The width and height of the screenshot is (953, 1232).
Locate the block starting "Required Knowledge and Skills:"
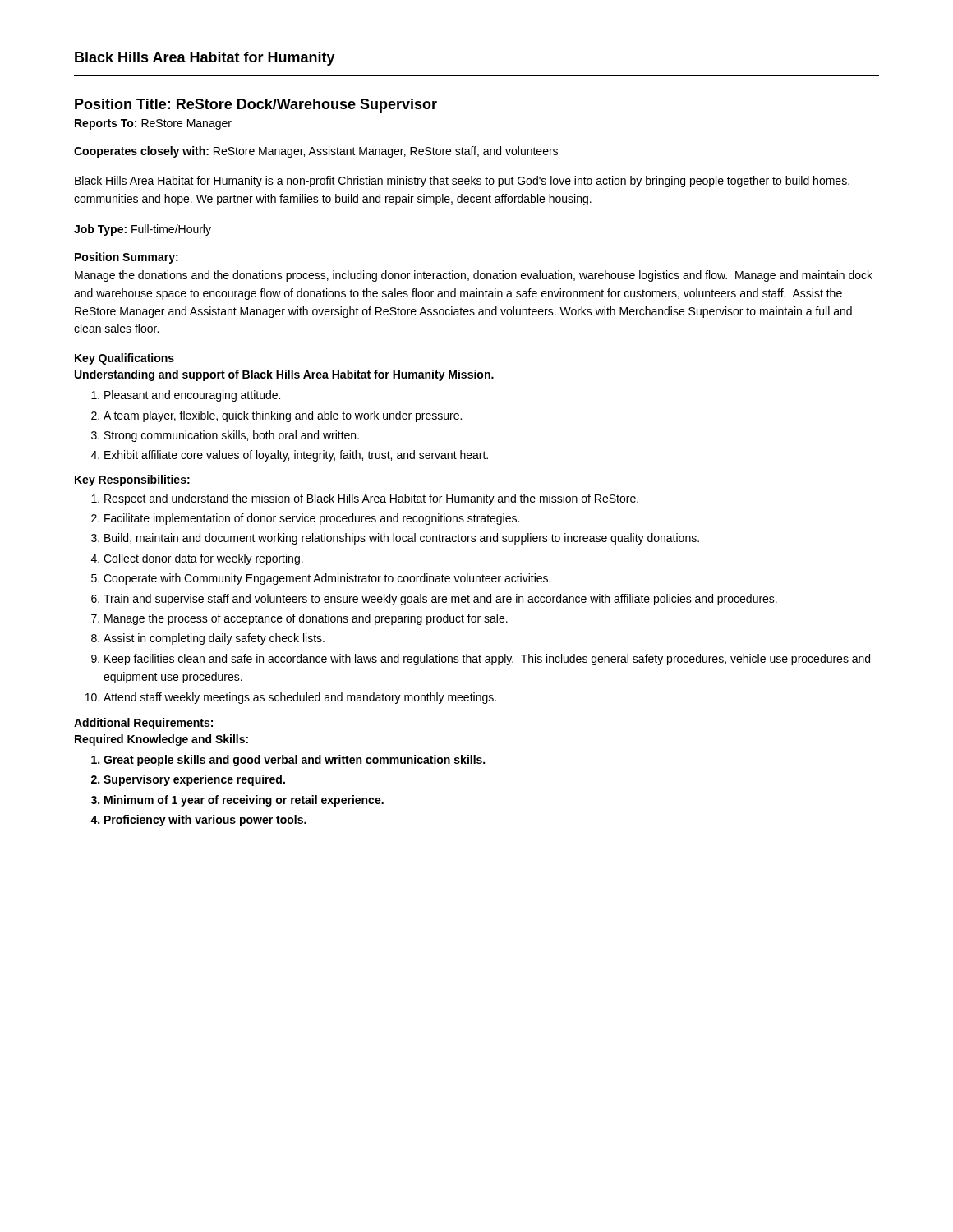coord(161,739)
